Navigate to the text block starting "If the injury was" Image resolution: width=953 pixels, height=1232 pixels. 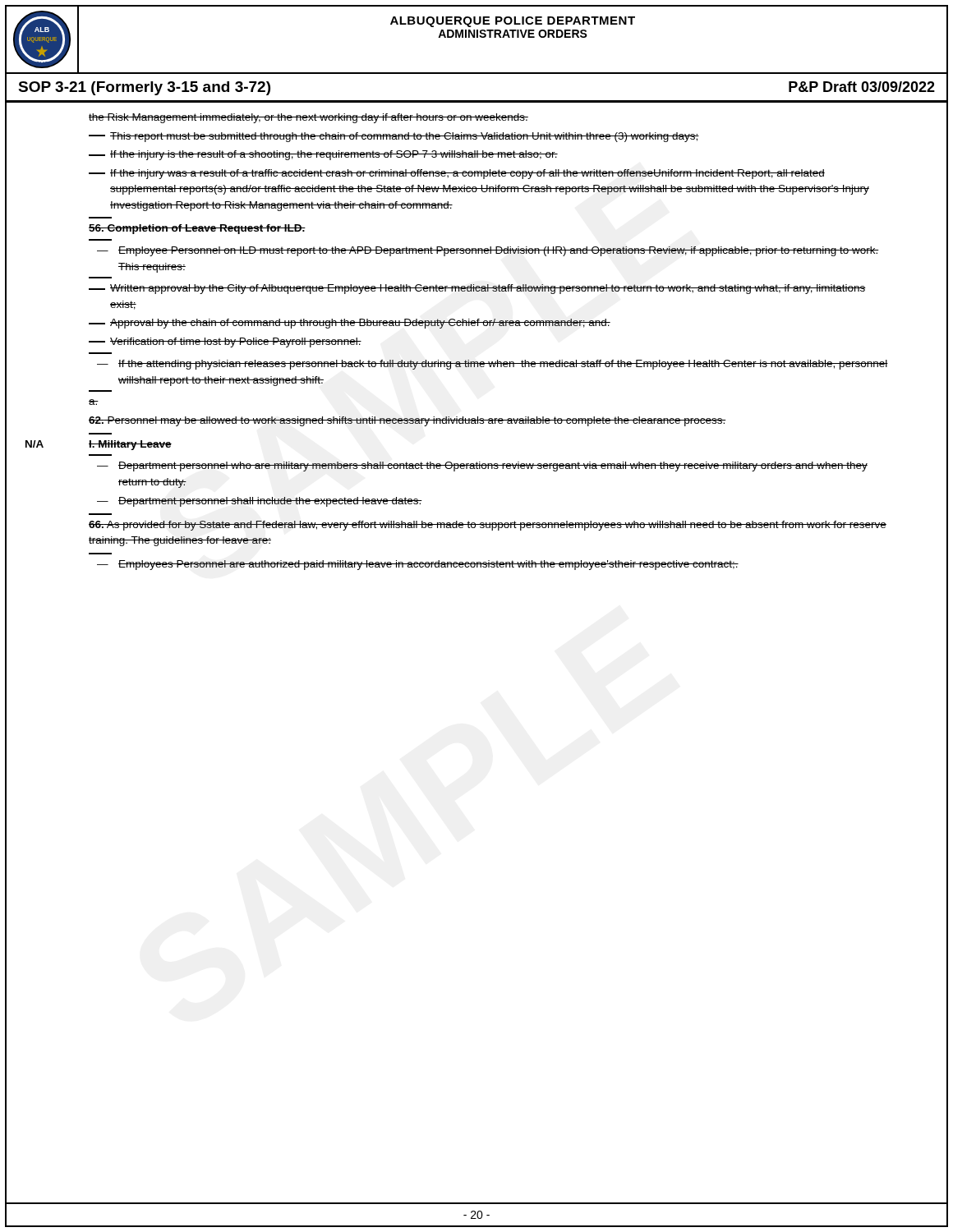[x=489, y=189]
